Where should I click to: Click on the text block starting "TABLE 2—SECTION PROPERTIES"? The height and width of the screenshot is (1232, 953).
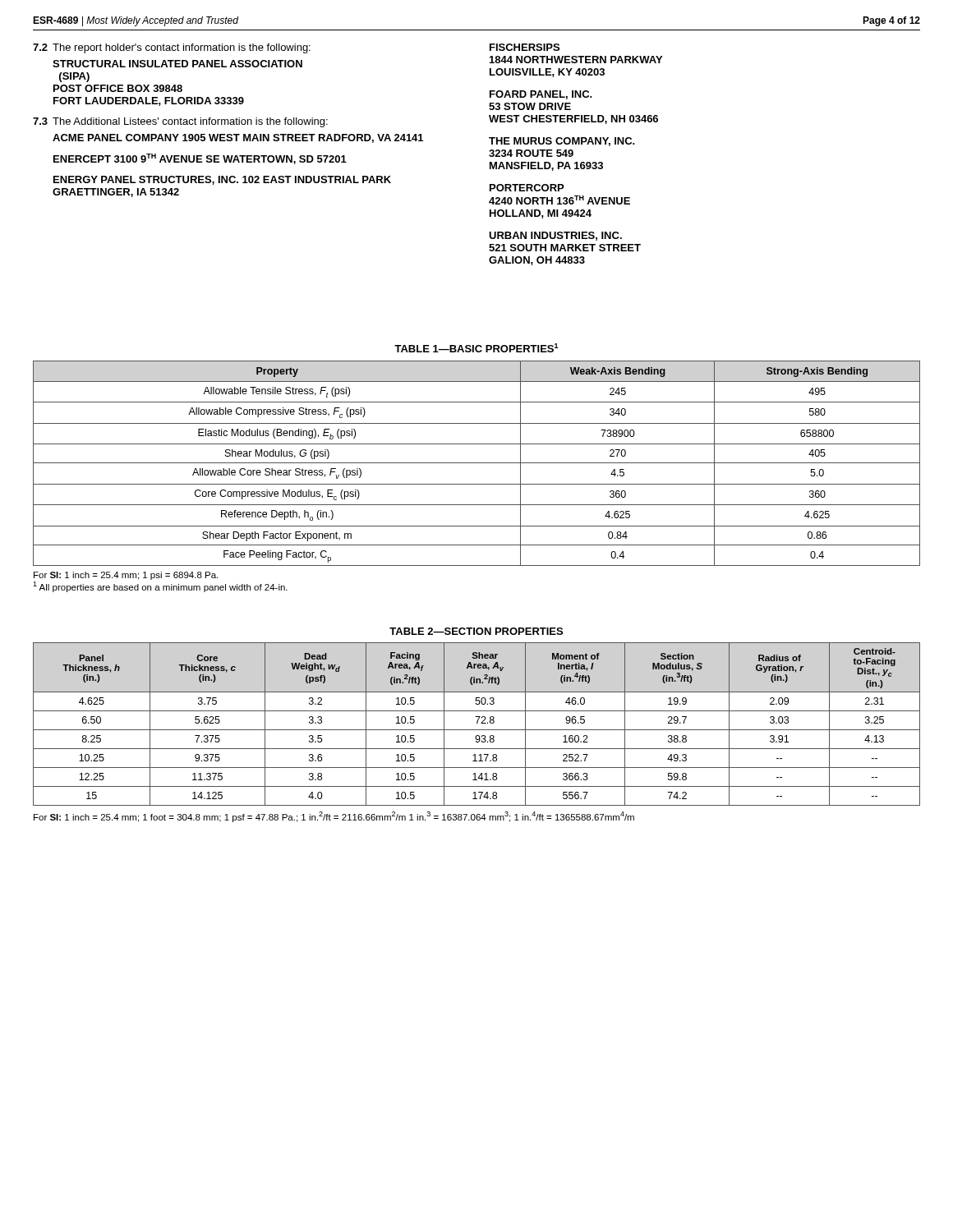coord(476,631)
